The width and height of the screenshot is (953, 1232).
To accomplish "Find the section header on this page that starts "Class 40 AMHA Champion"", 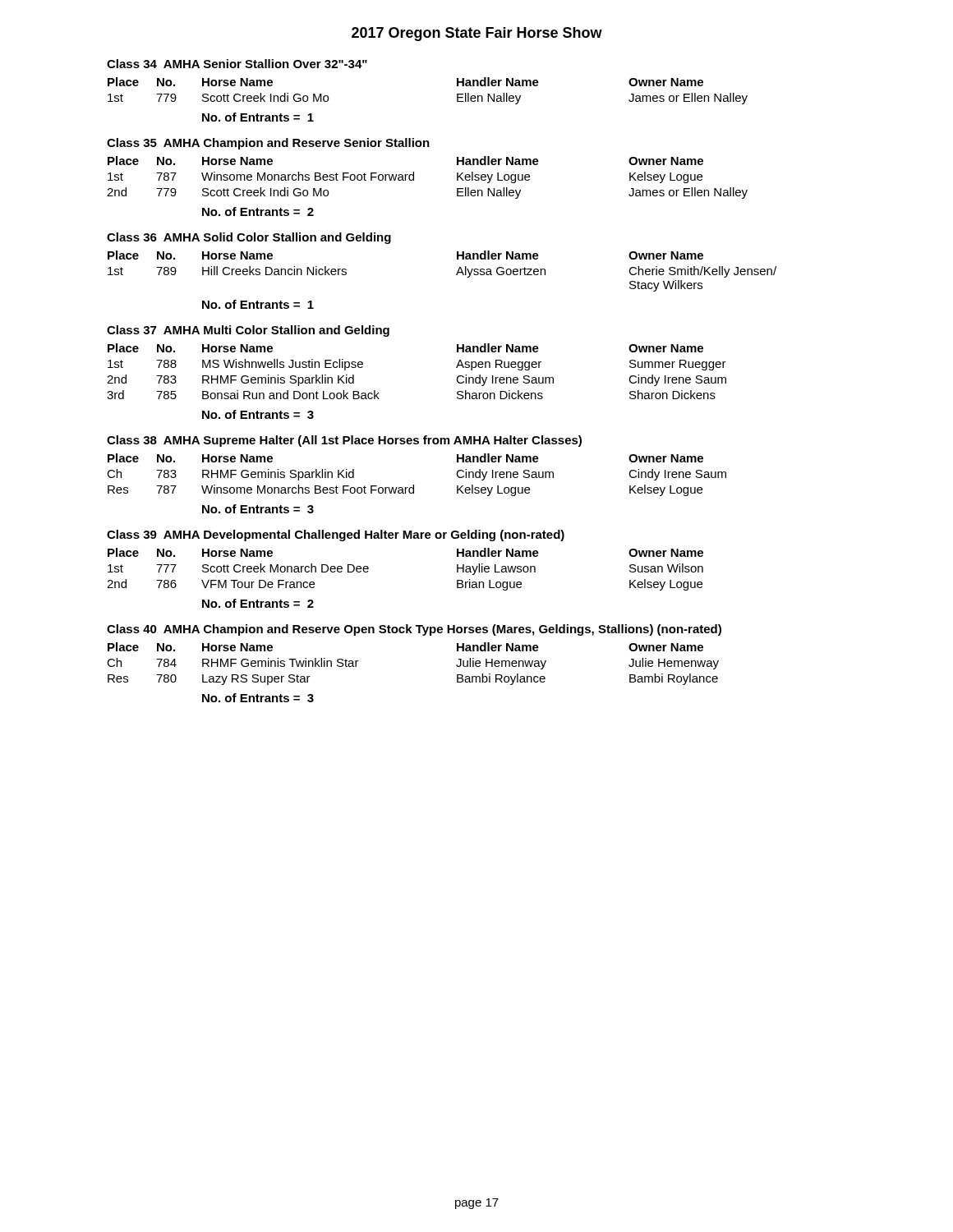I will (414, 629).
